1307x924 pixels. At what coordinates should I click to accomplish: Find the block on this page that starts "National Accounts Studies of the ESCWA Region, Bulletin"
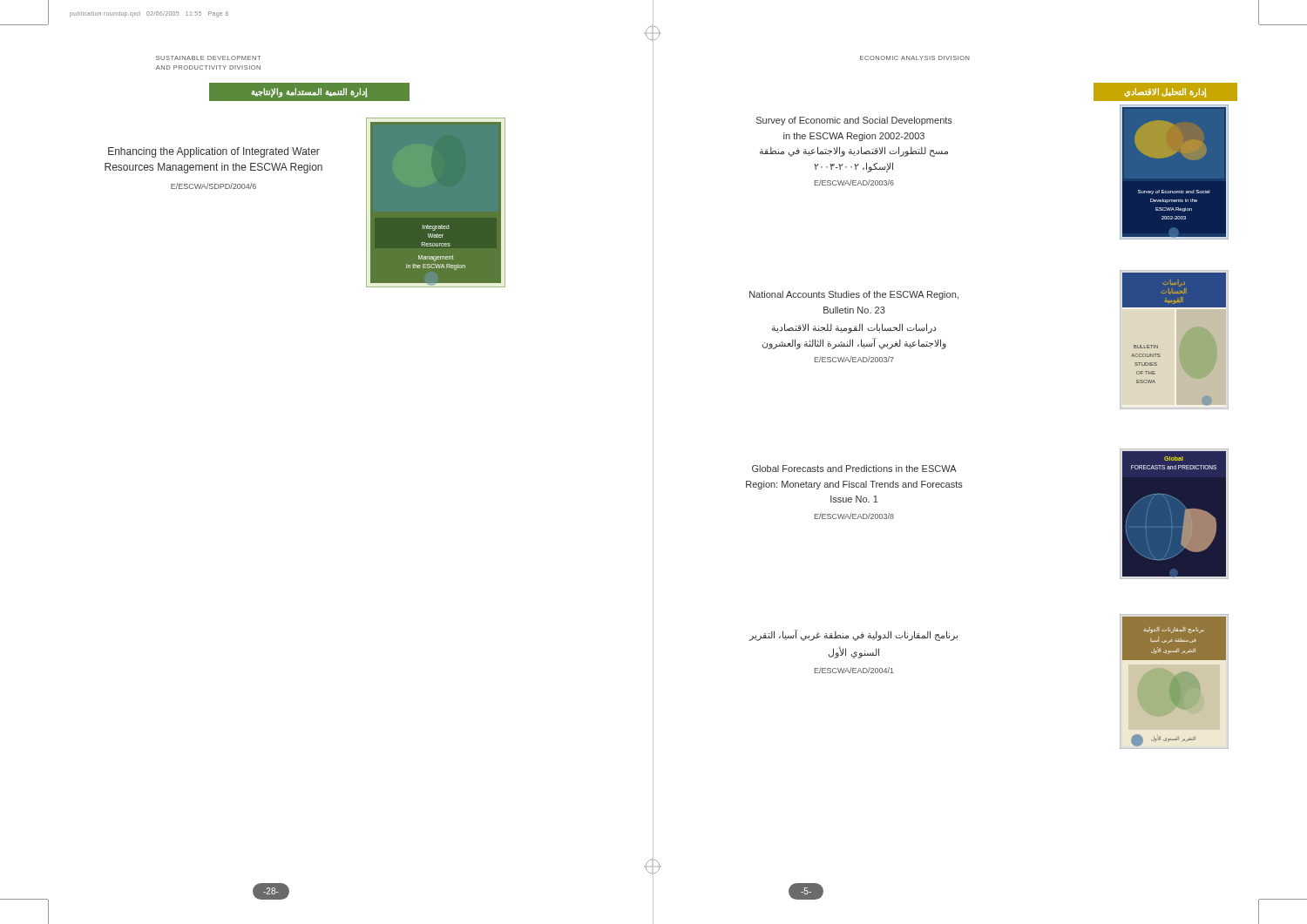click(x=854, y=326)
